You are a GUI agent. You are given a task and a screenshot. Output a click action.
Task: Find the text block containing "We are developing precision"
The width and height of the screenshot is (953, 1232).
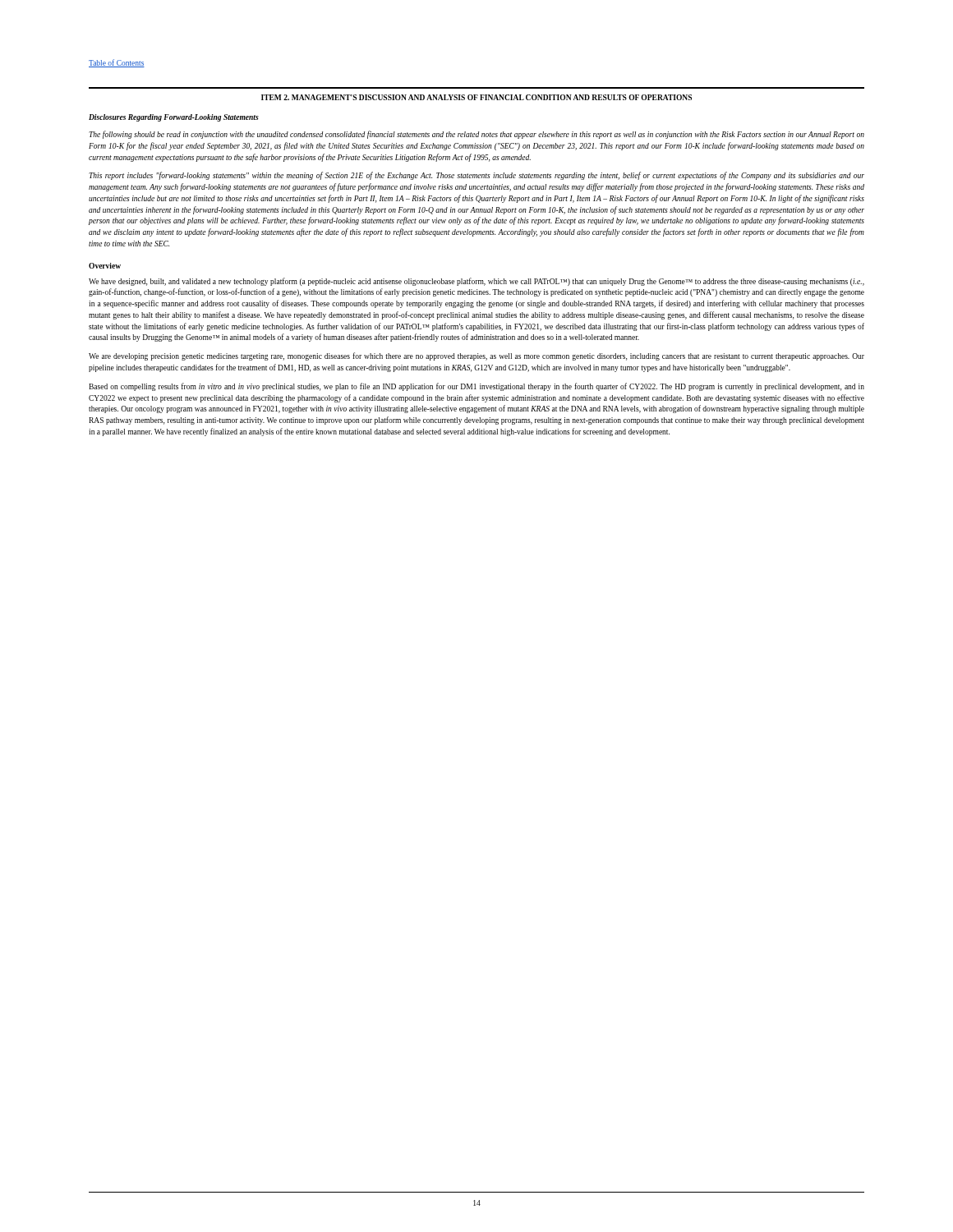click(476, 362)
